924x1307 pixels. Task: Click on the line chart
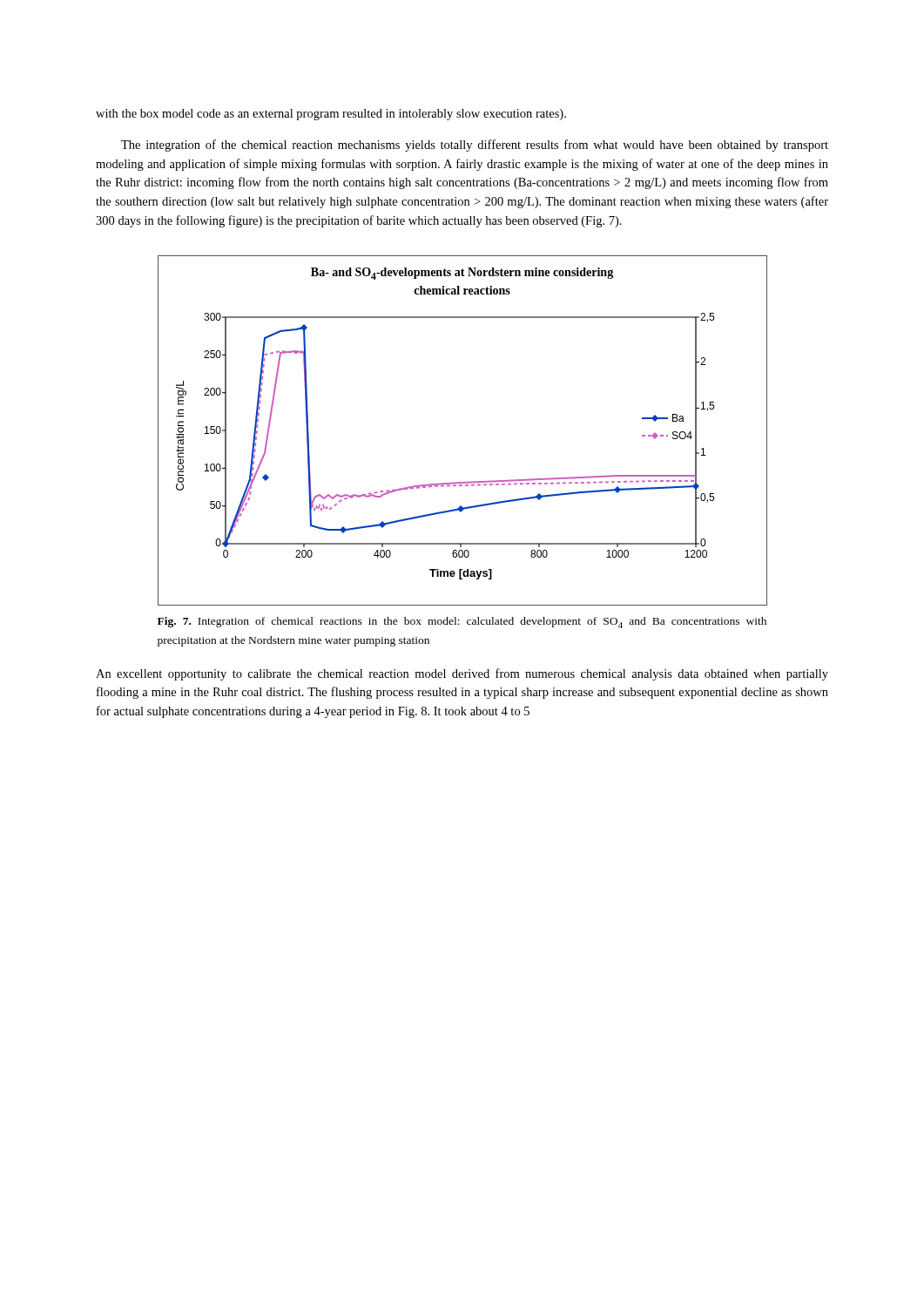[x=462, y=430]
